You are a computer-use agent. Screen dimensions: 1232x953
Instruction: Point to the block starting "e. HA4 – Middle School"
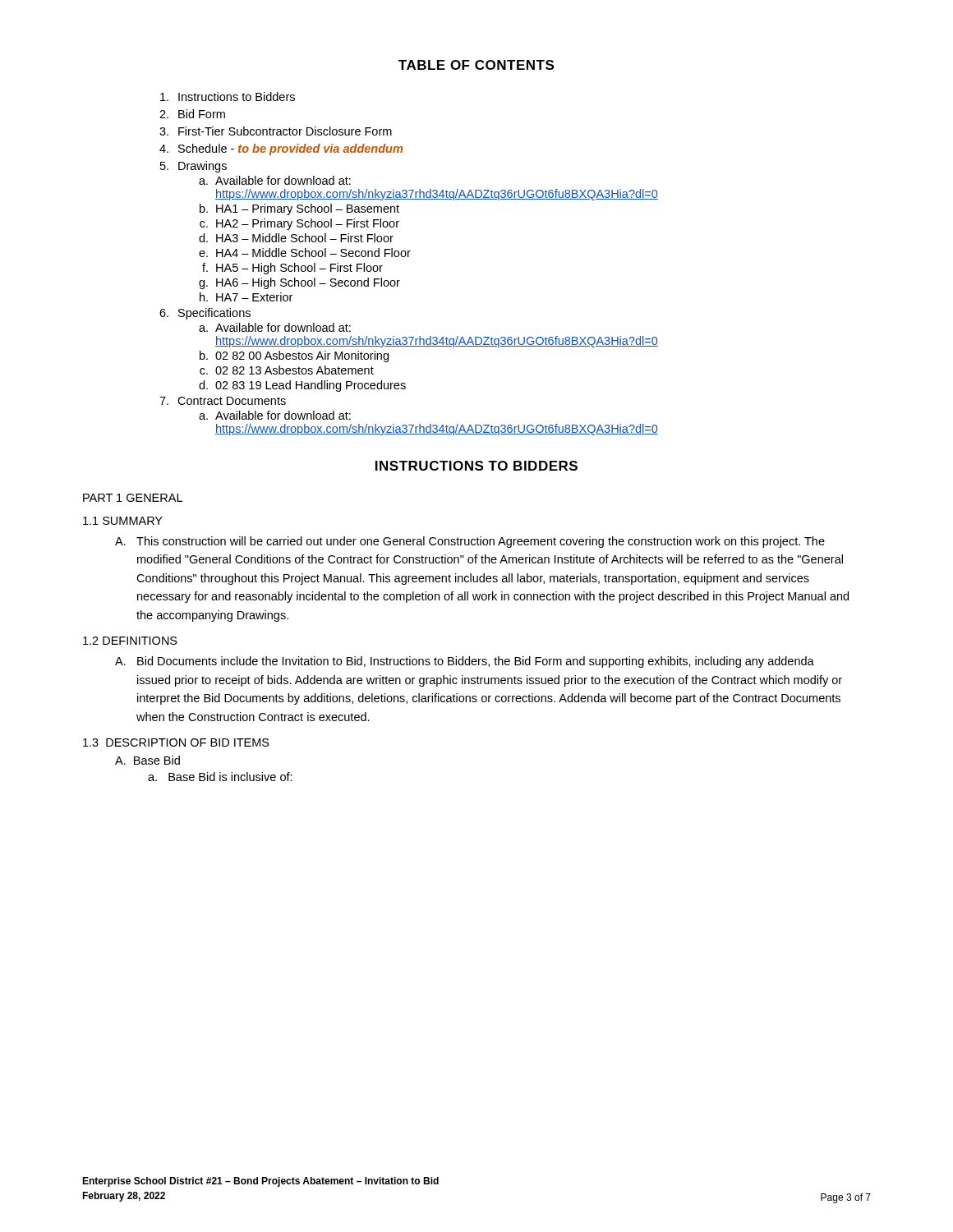(300, 253)
